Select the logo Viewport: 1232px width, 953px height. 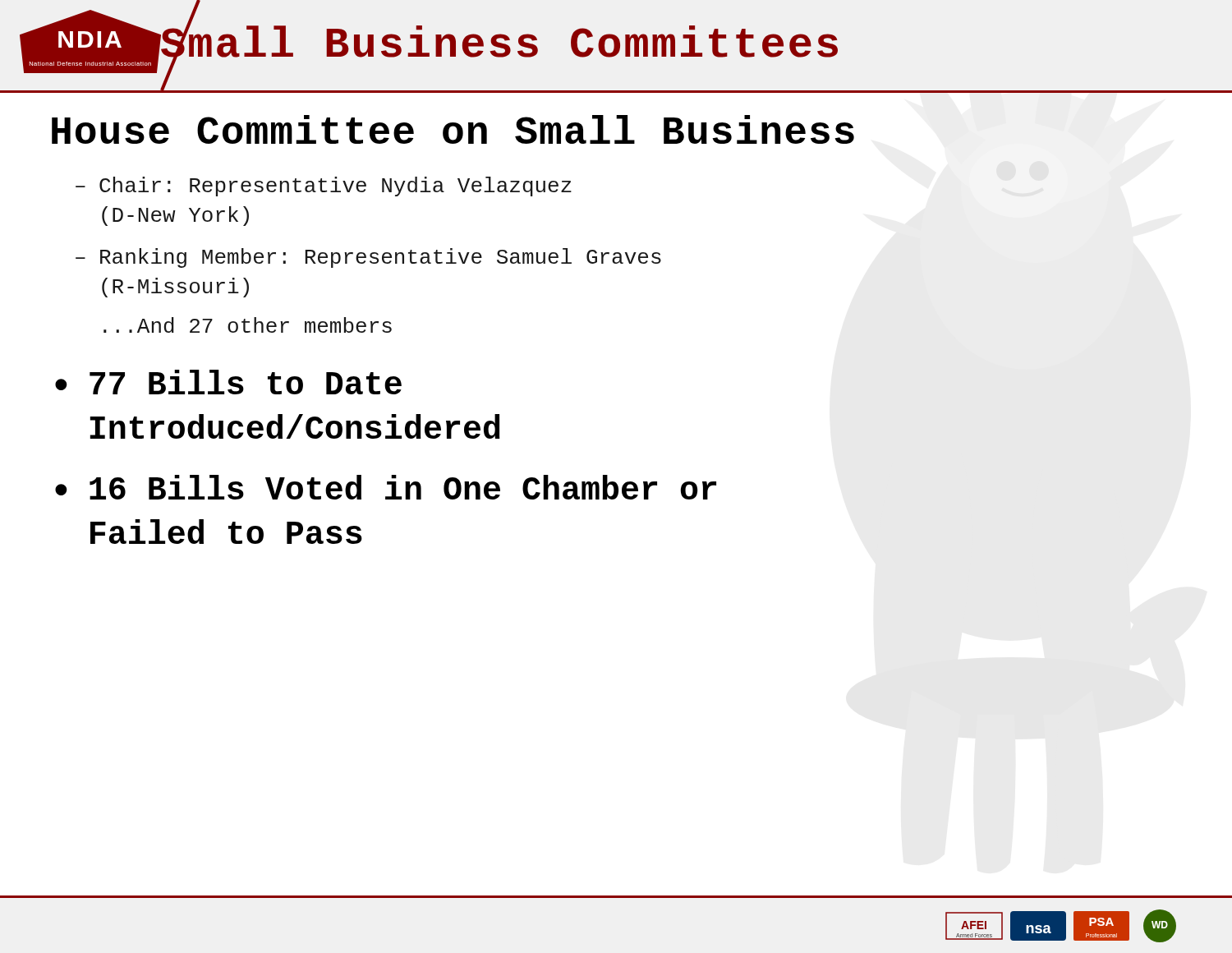90,46
